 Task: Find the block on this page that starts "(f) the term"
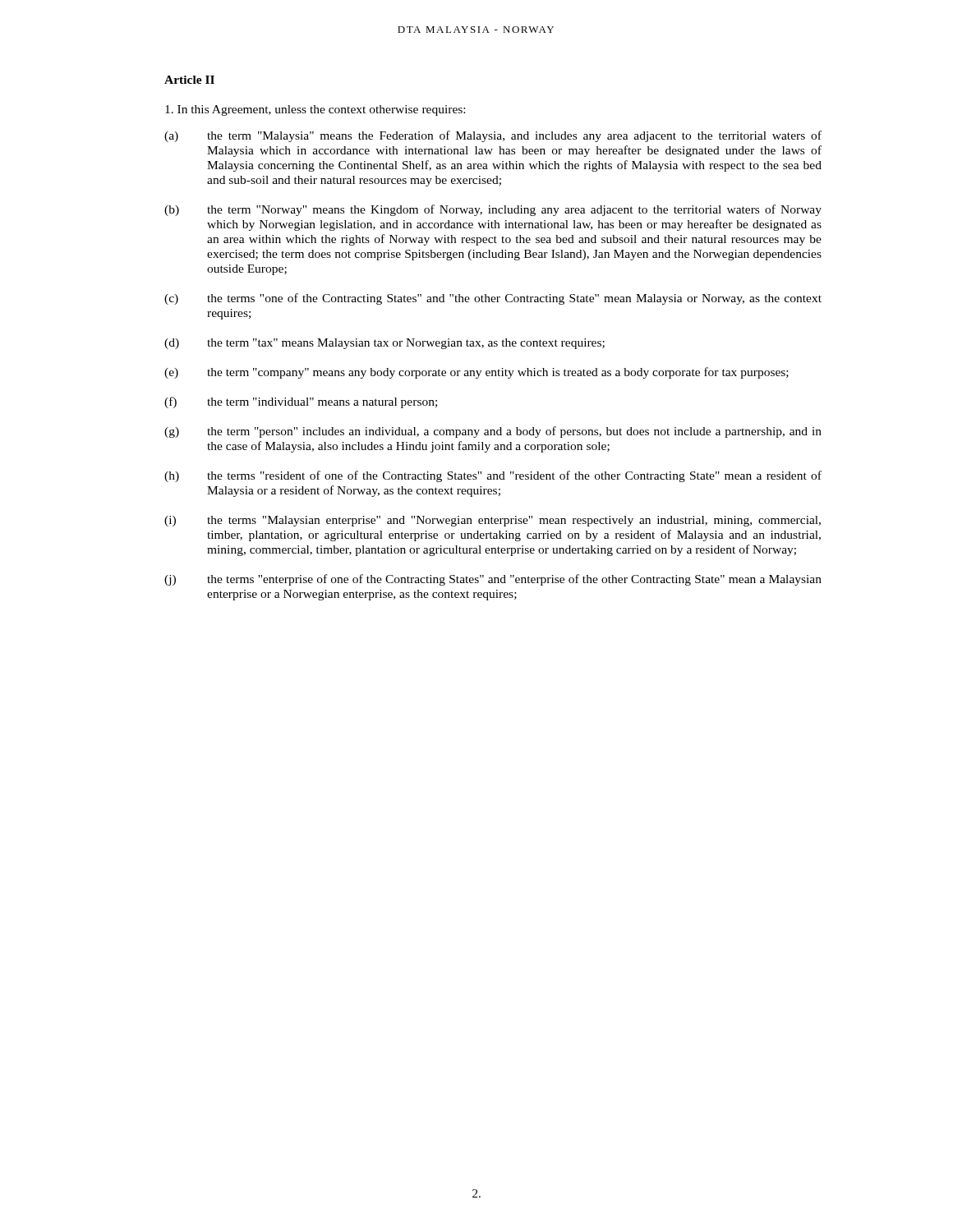301,402
